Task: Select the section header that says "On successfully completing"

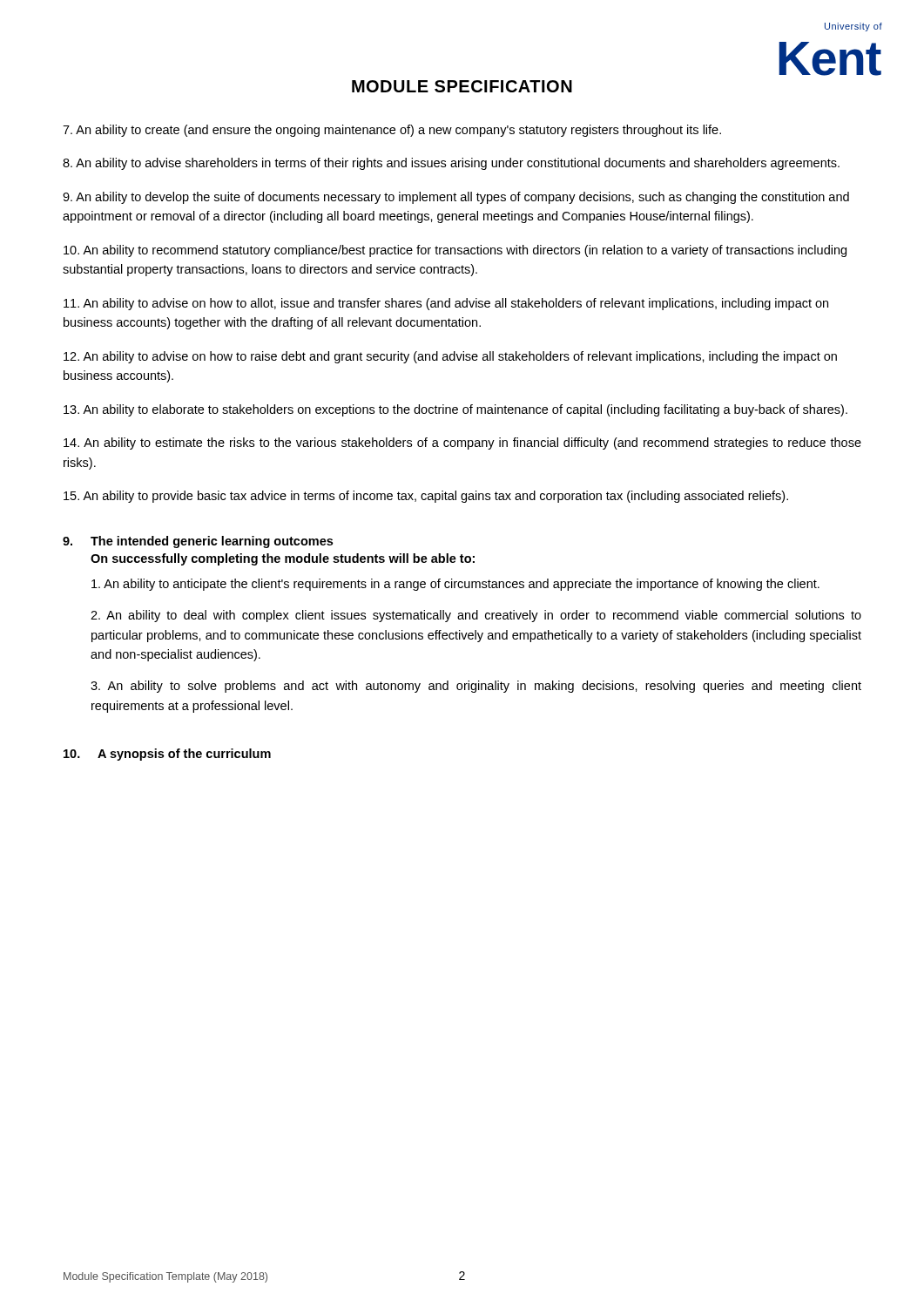Action: (x=283, y=558)
